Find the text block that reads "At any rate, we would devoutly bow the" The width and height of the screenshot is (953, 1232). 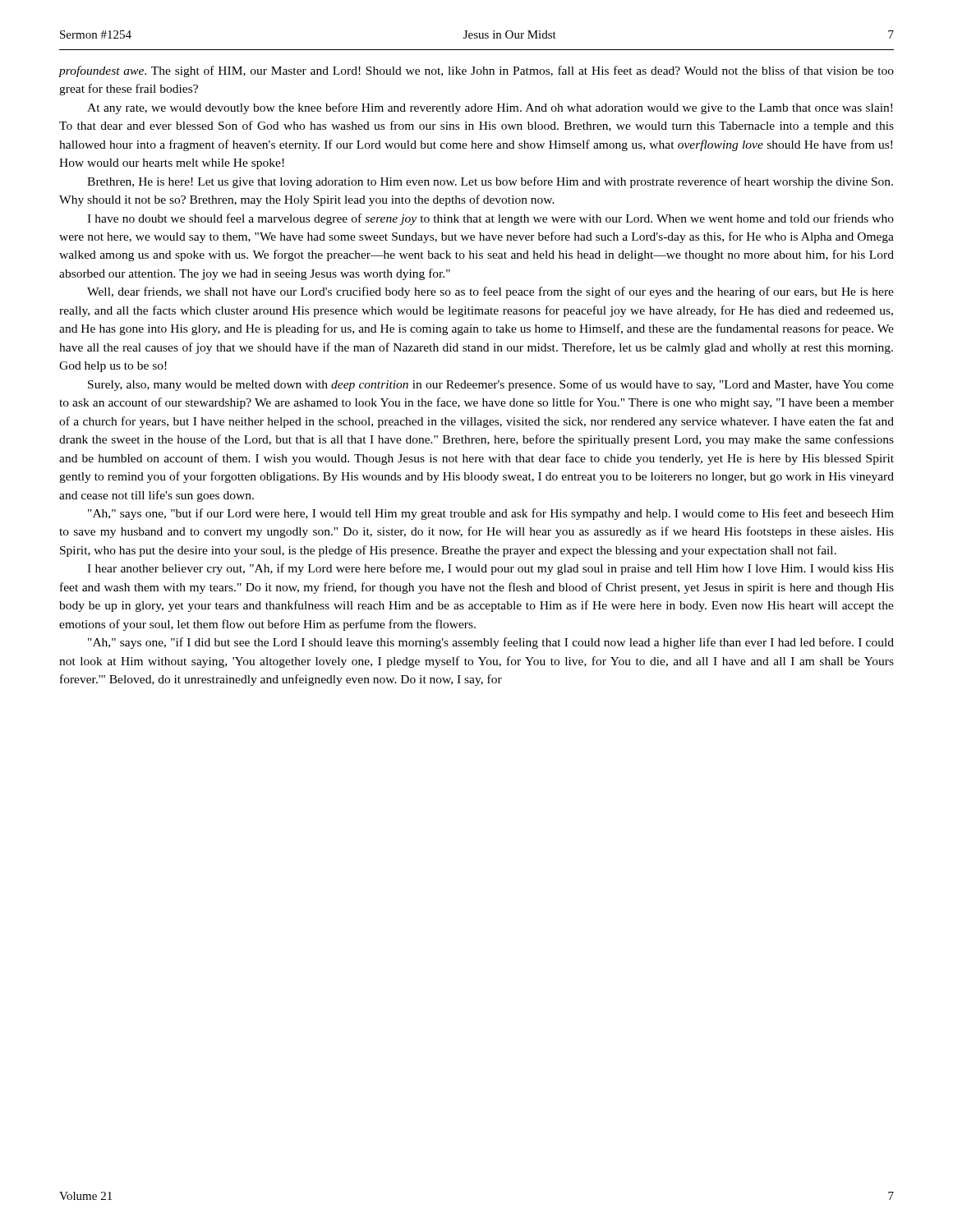point(476,135)
